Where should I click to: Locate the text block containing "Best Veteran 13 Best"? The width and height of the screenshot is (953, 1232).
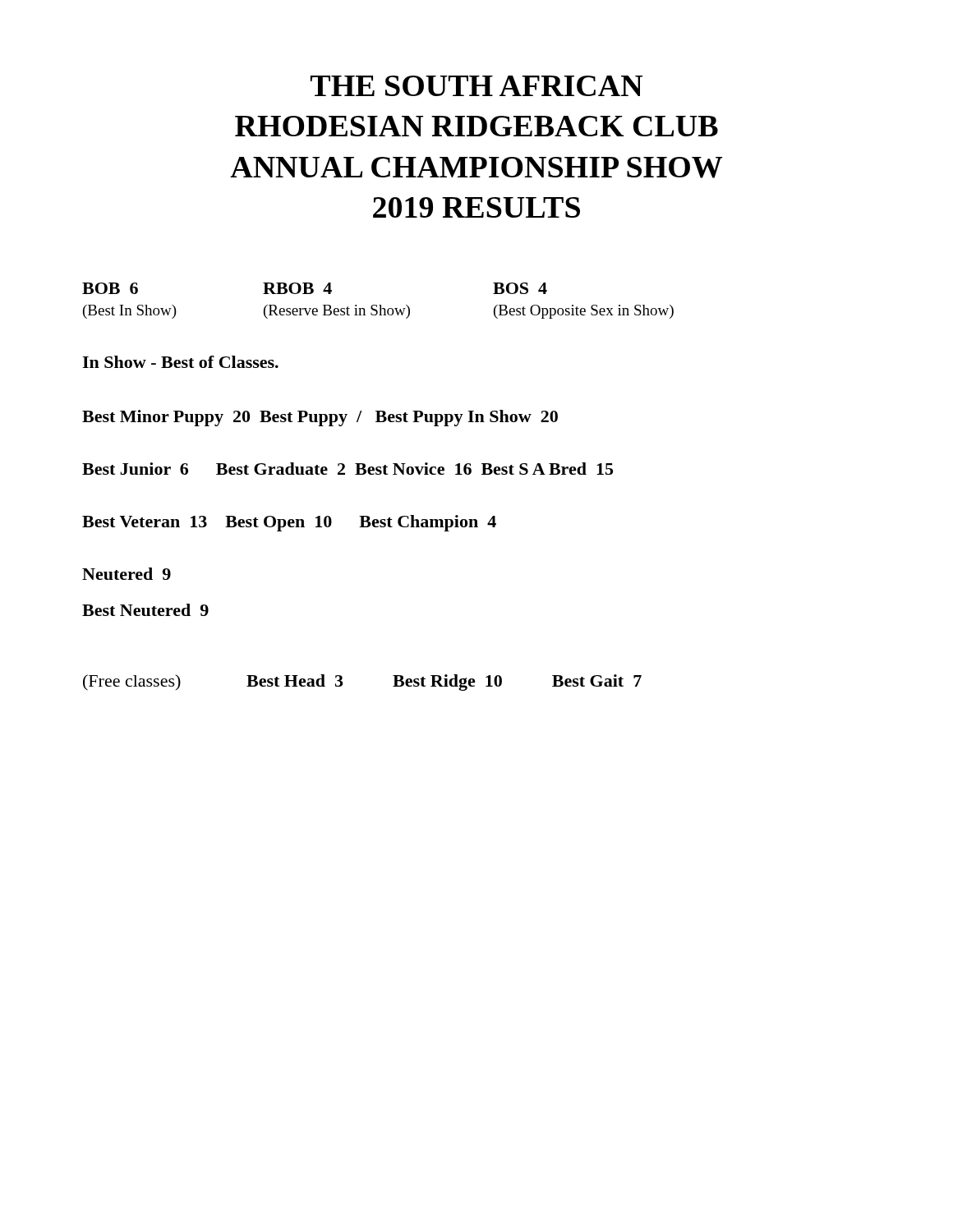click(x=289, y=521)
